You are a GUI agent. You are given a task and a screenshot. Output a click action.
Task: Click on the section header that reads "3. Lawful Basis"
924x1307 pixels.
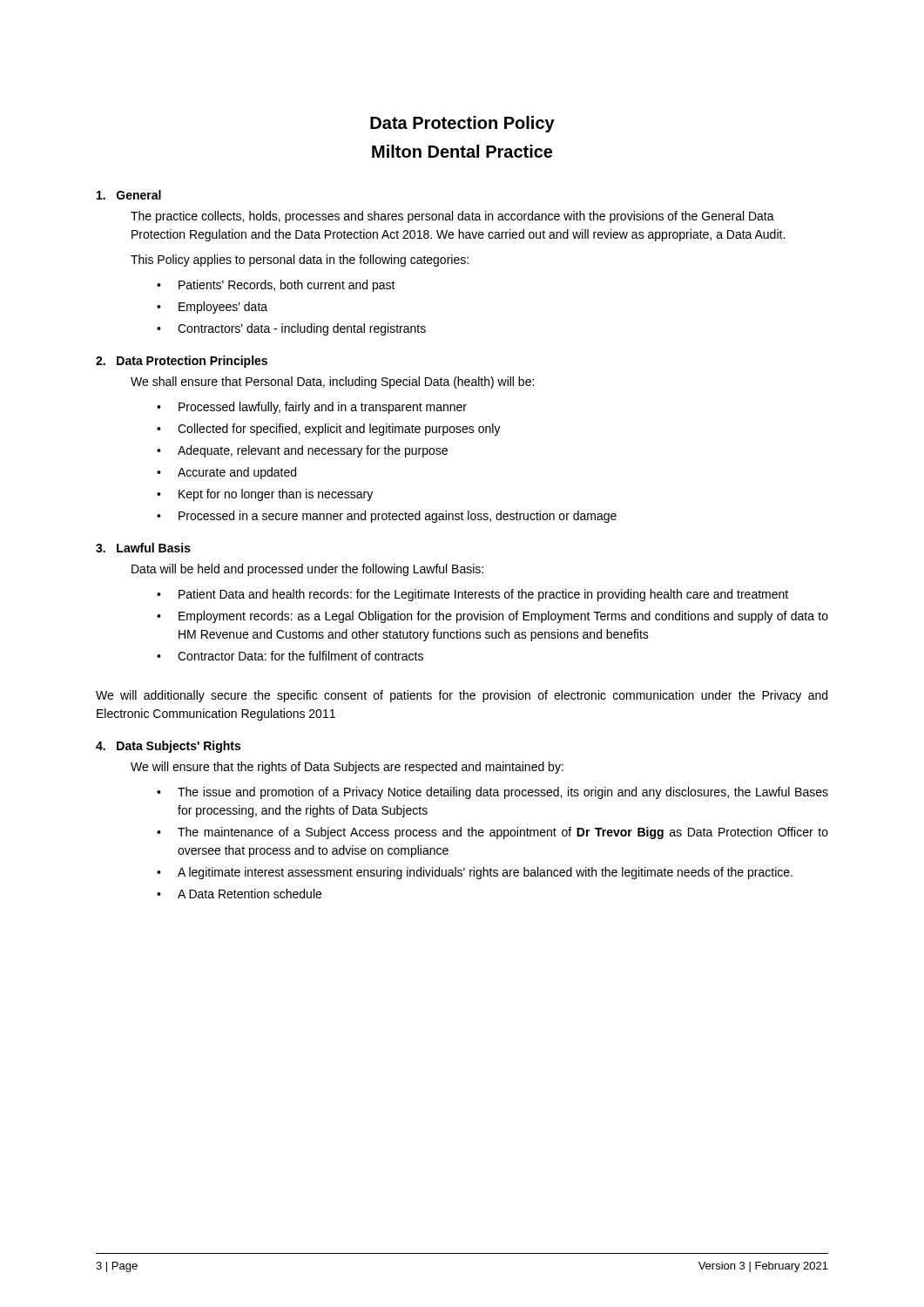[143, 548]
